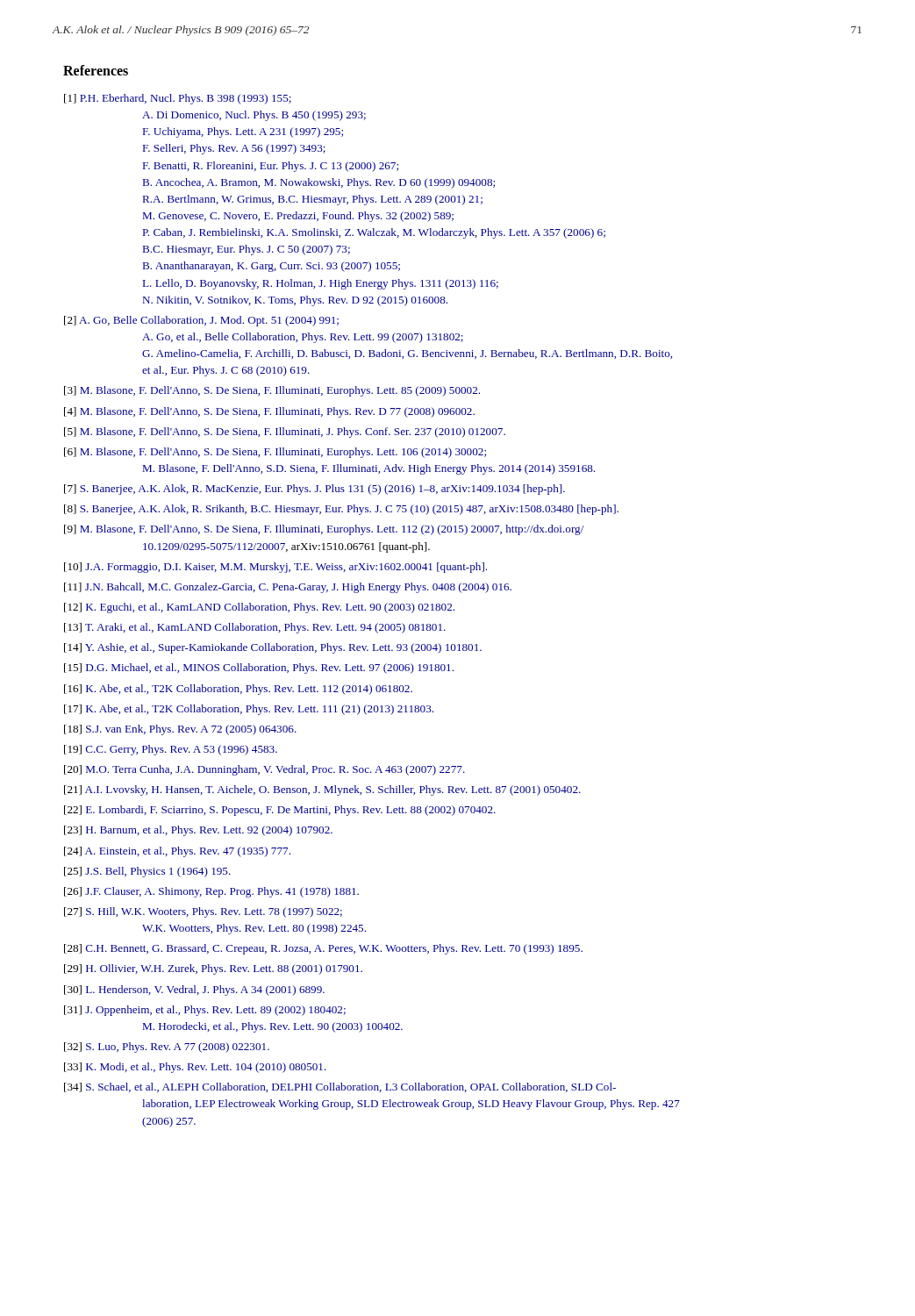Screen dimensions: 1316x915
Task: Click on the list item that says "[29] H. Ollivier, W.H. Zurek, Phys."
Action: pyautogui.click(x=213, y=969)
